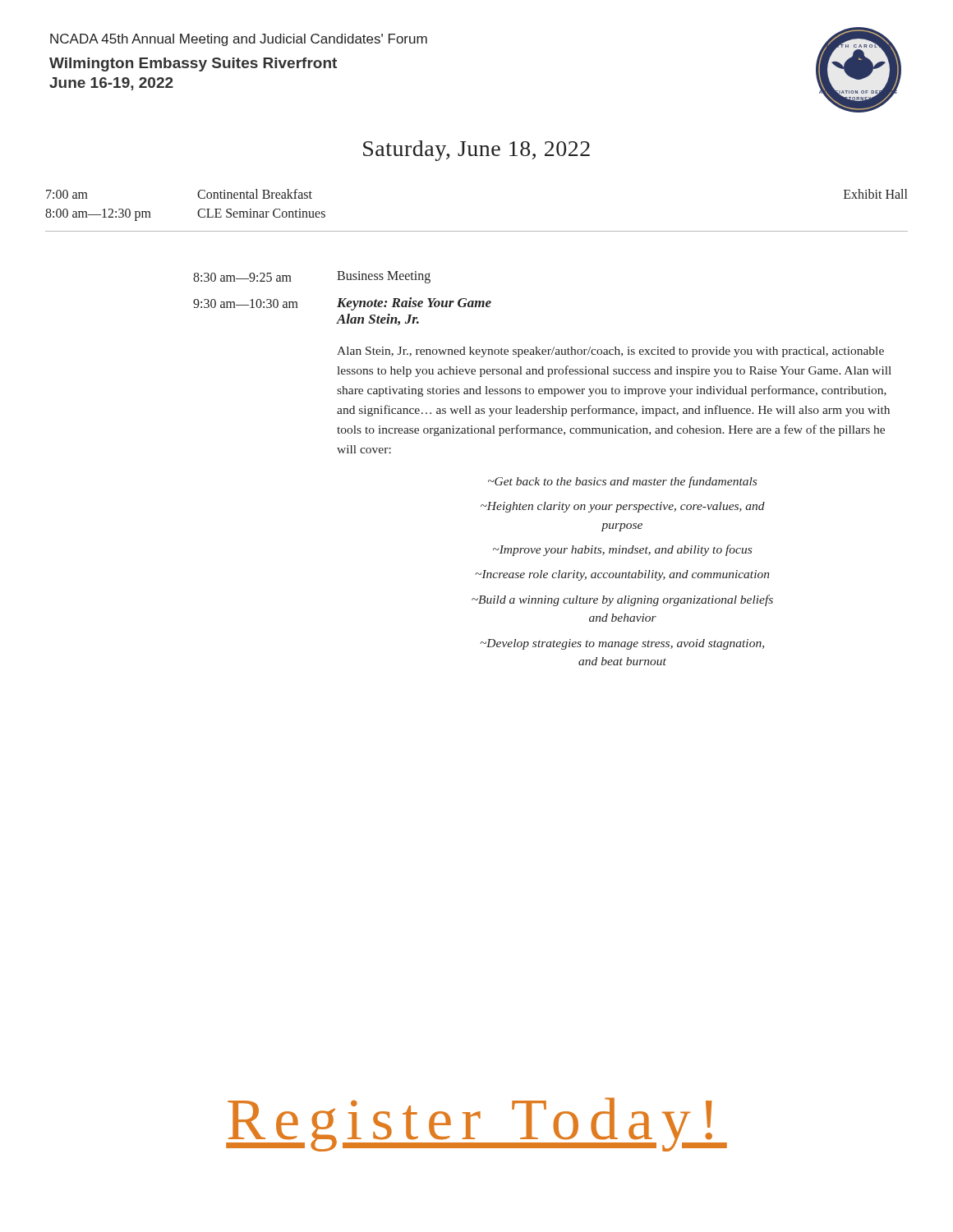953x1232 pixels.
Task: Click on the list item that says "~Get back to the basics"
Action: (622, 481)
